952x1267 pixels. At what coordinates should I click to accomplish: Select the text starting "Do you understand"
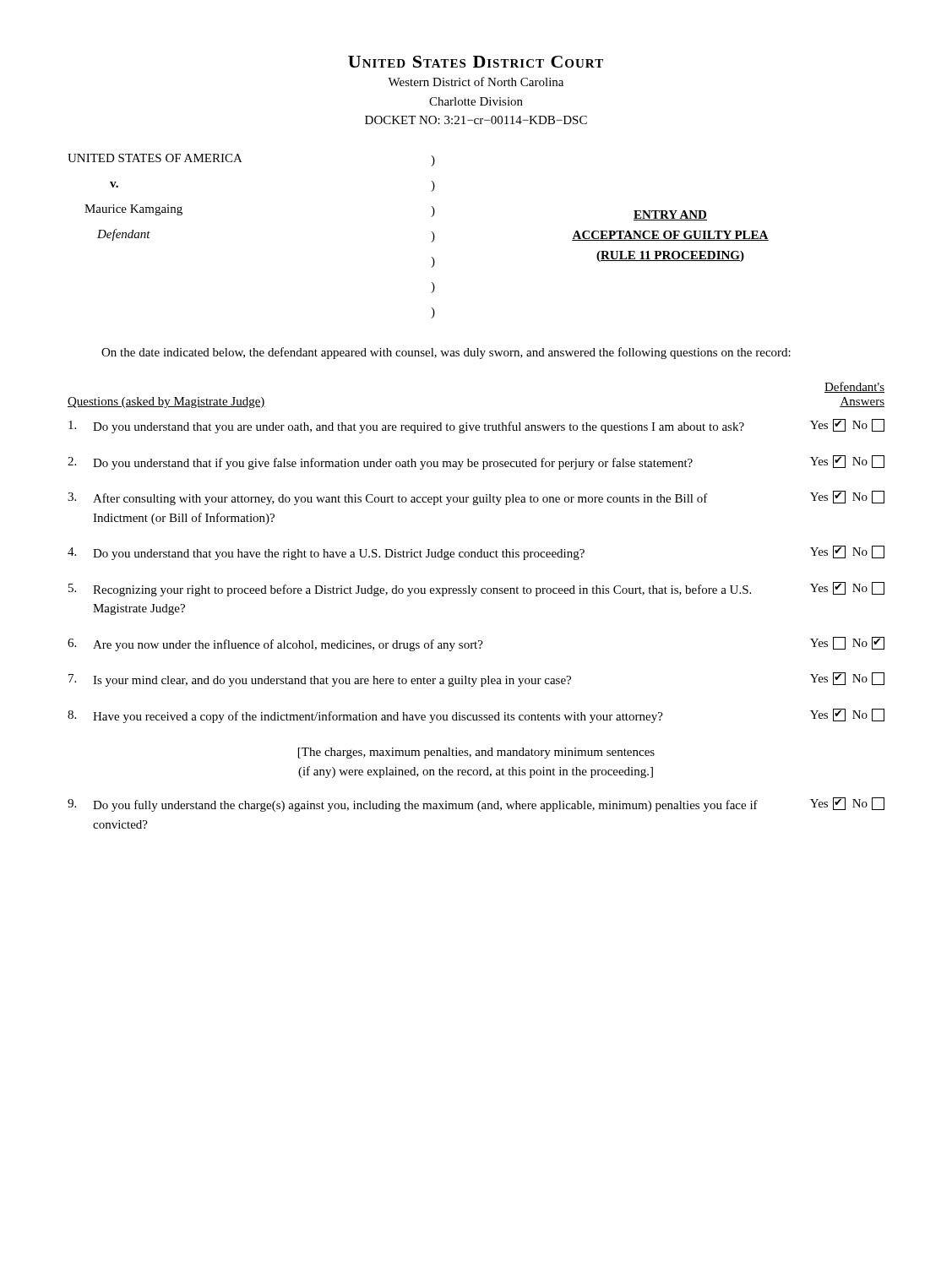point(476,427)
